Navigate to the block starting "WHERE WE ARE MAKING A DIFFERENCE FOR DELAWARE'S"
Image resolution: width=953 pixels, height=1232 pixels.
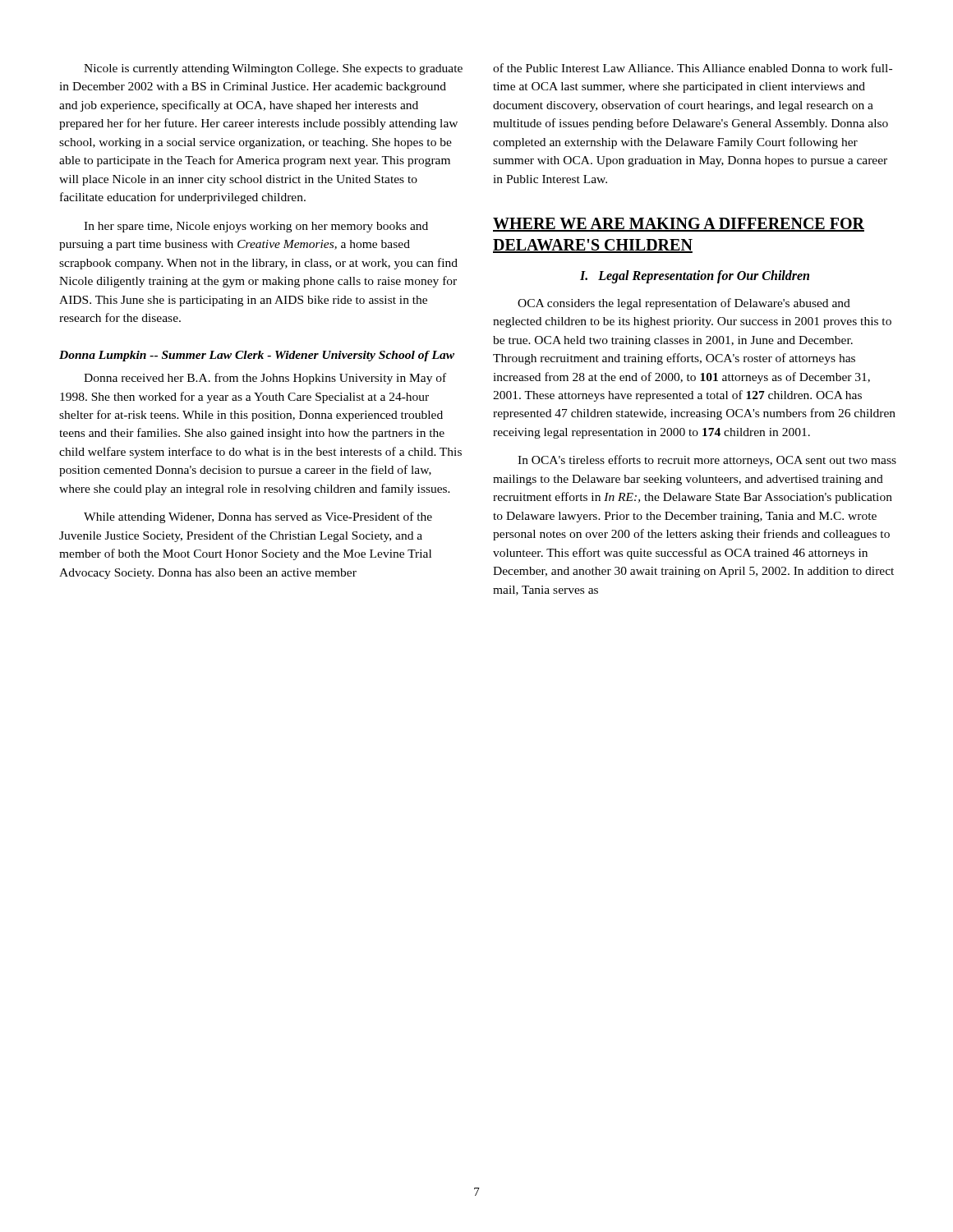695,234
